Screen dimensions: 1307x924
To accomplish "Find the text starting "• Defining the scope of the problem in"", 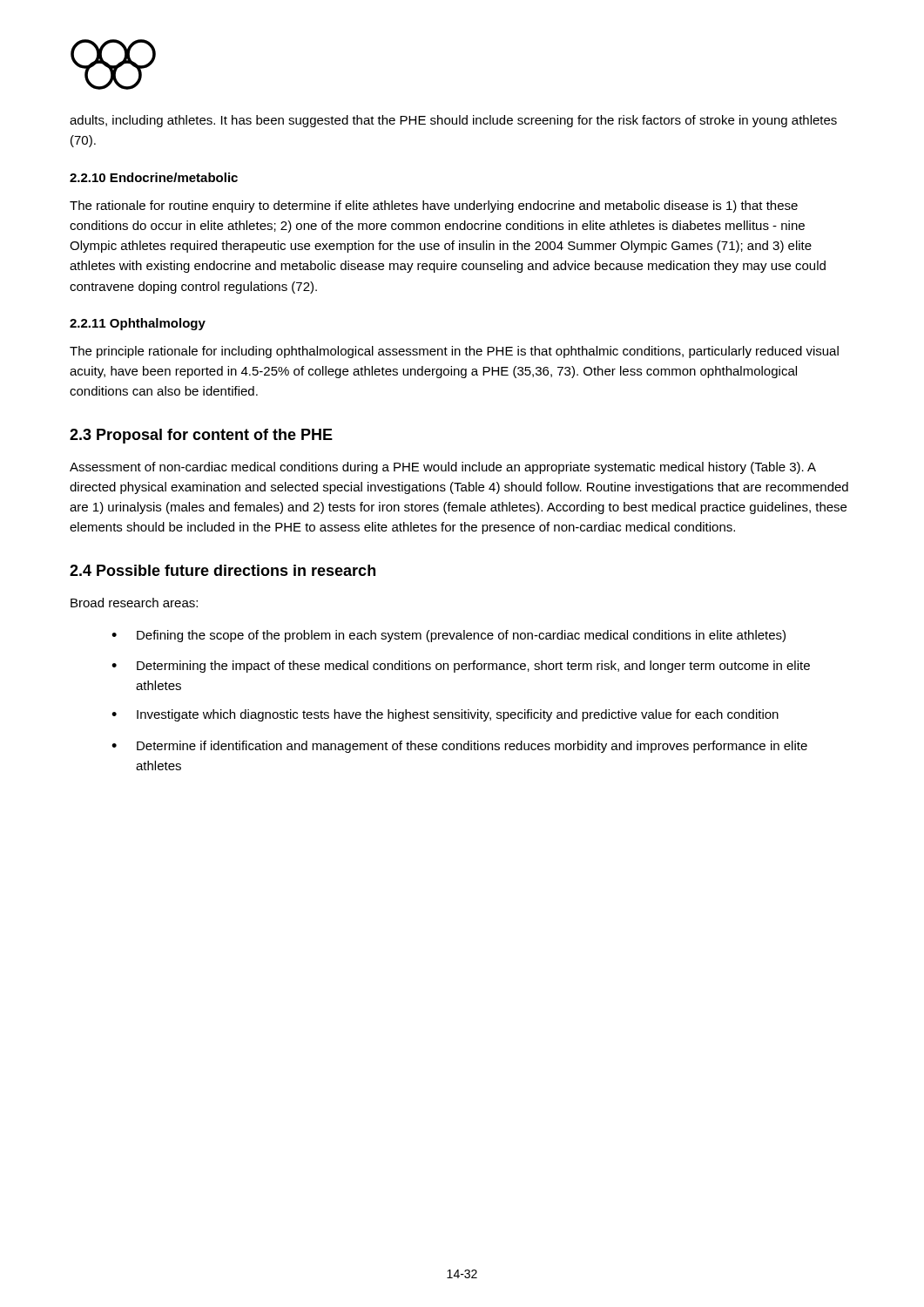I will [x=475, y=635].
